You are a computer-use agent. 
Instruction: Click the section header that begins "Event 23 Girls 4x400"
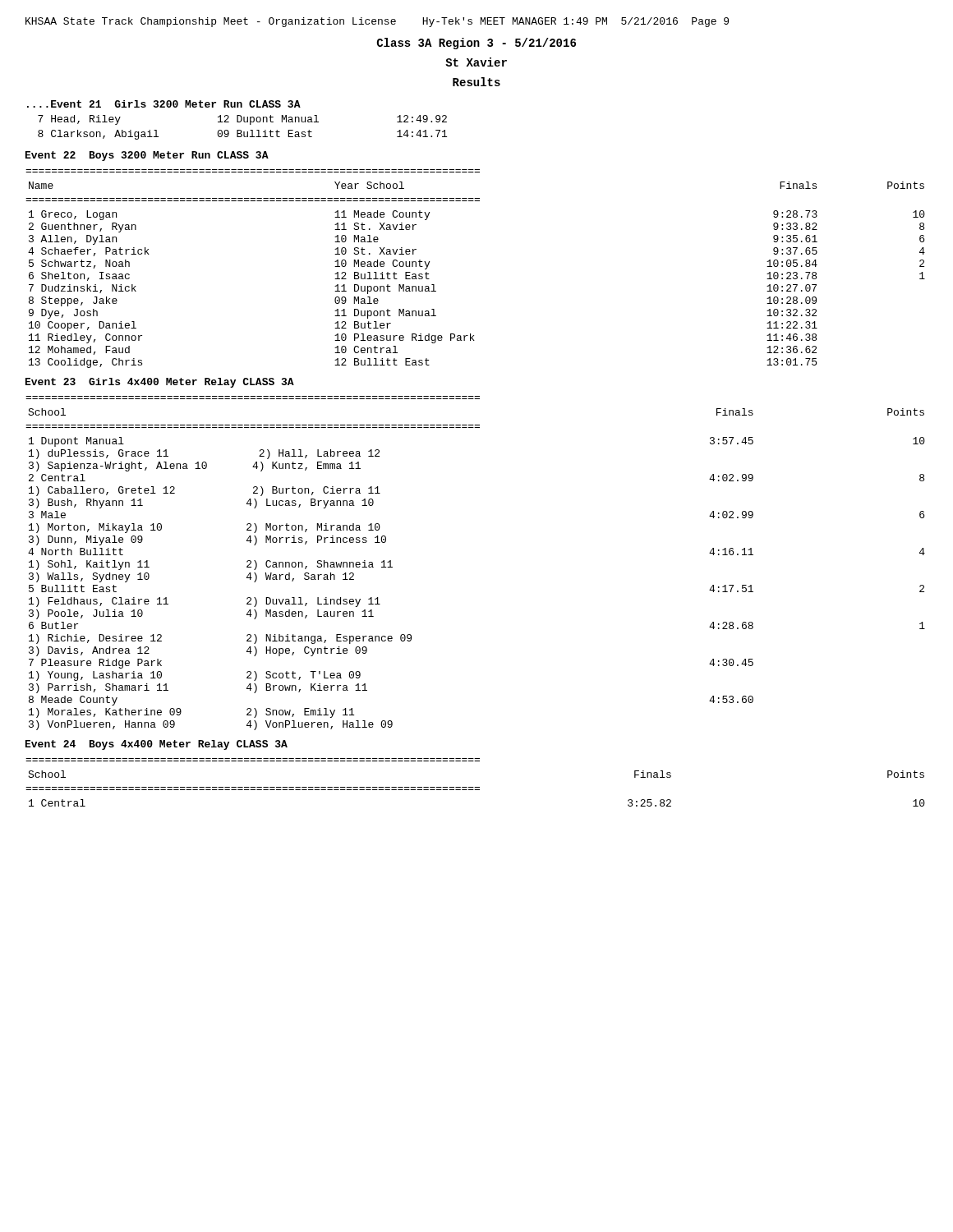coord(160,383)
